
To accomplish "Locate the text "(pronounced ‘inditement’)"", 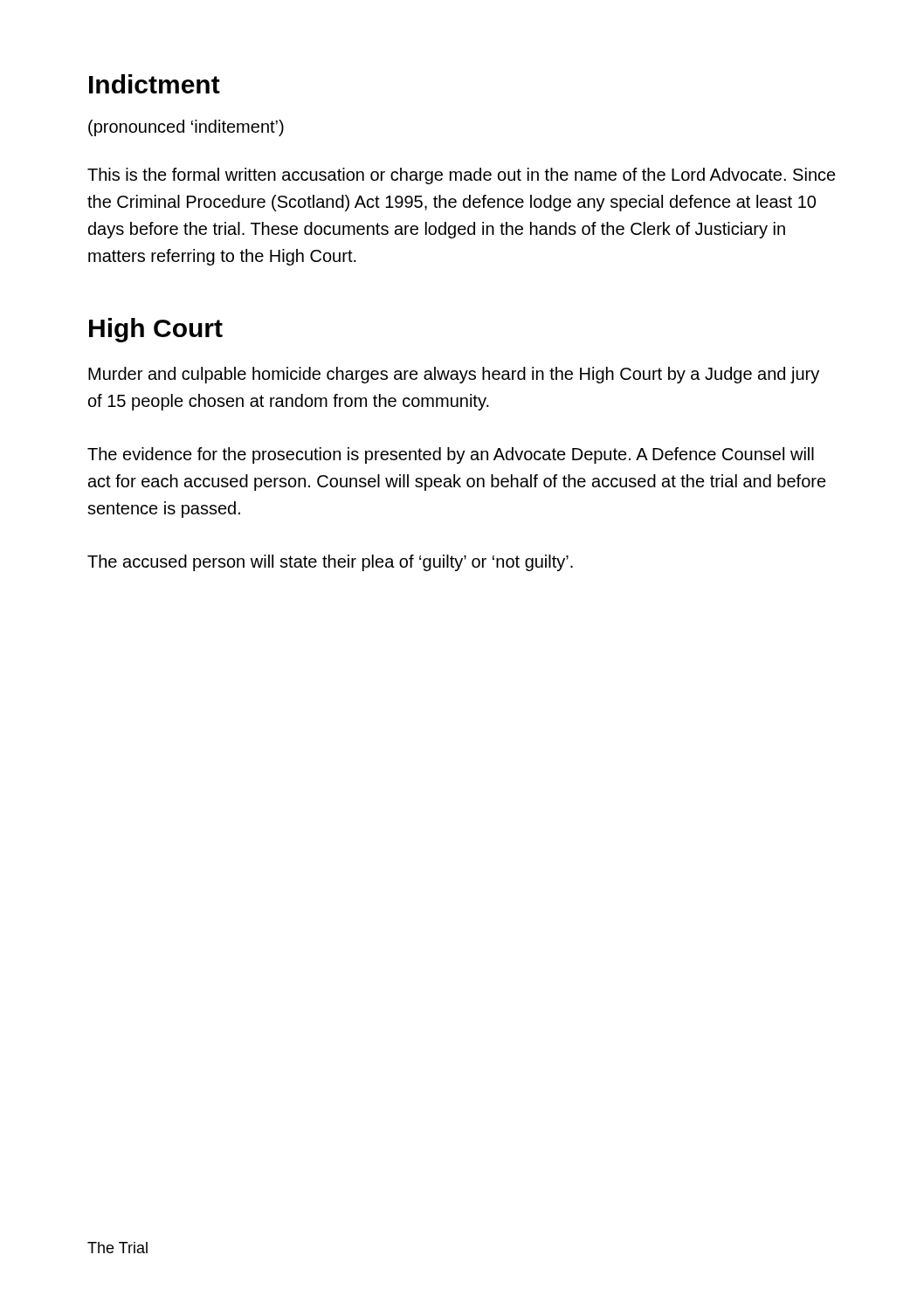I will [x=186, y=128].
